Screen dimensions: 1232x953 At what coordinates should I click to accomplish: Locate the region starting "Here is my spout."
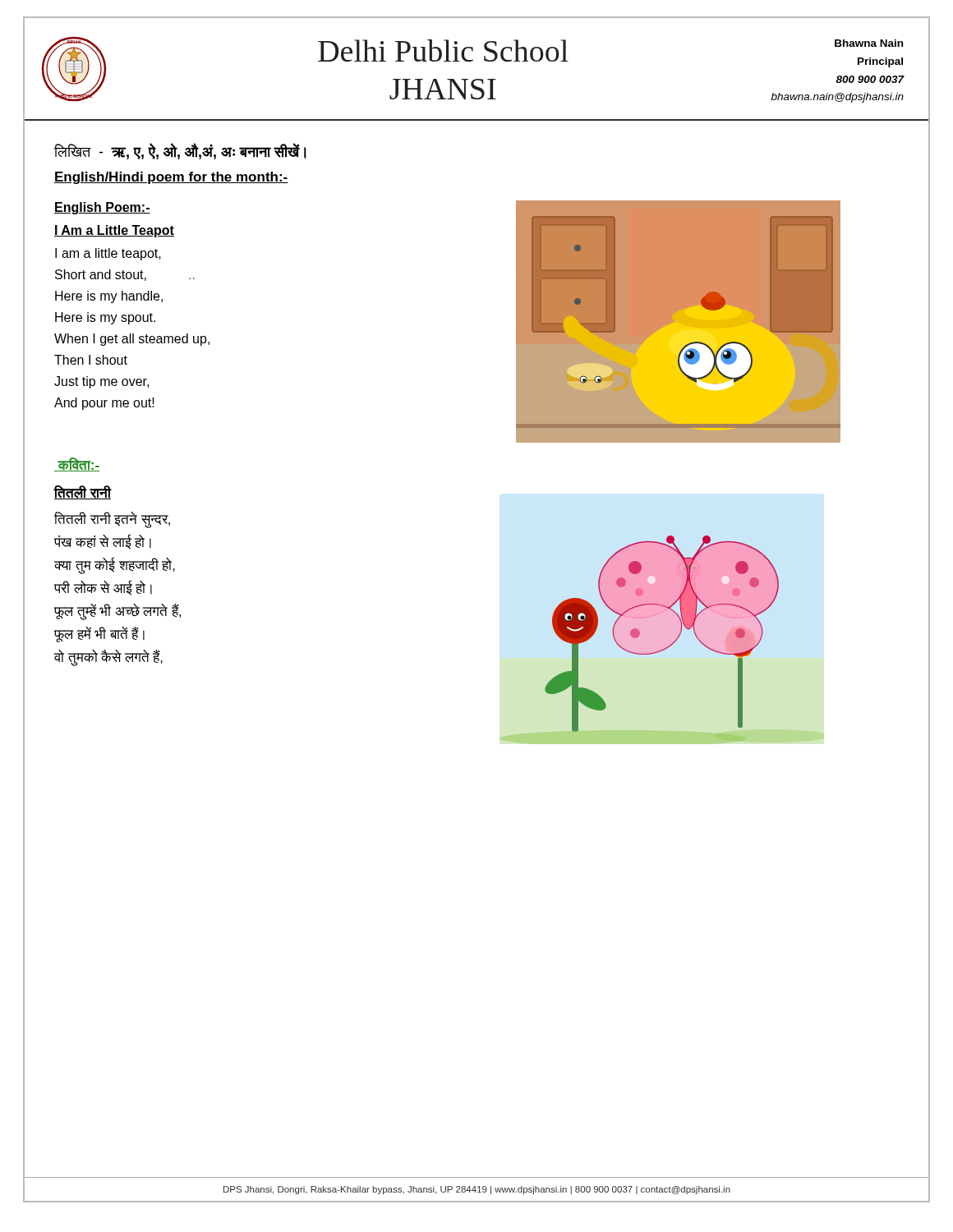point(105,318)
